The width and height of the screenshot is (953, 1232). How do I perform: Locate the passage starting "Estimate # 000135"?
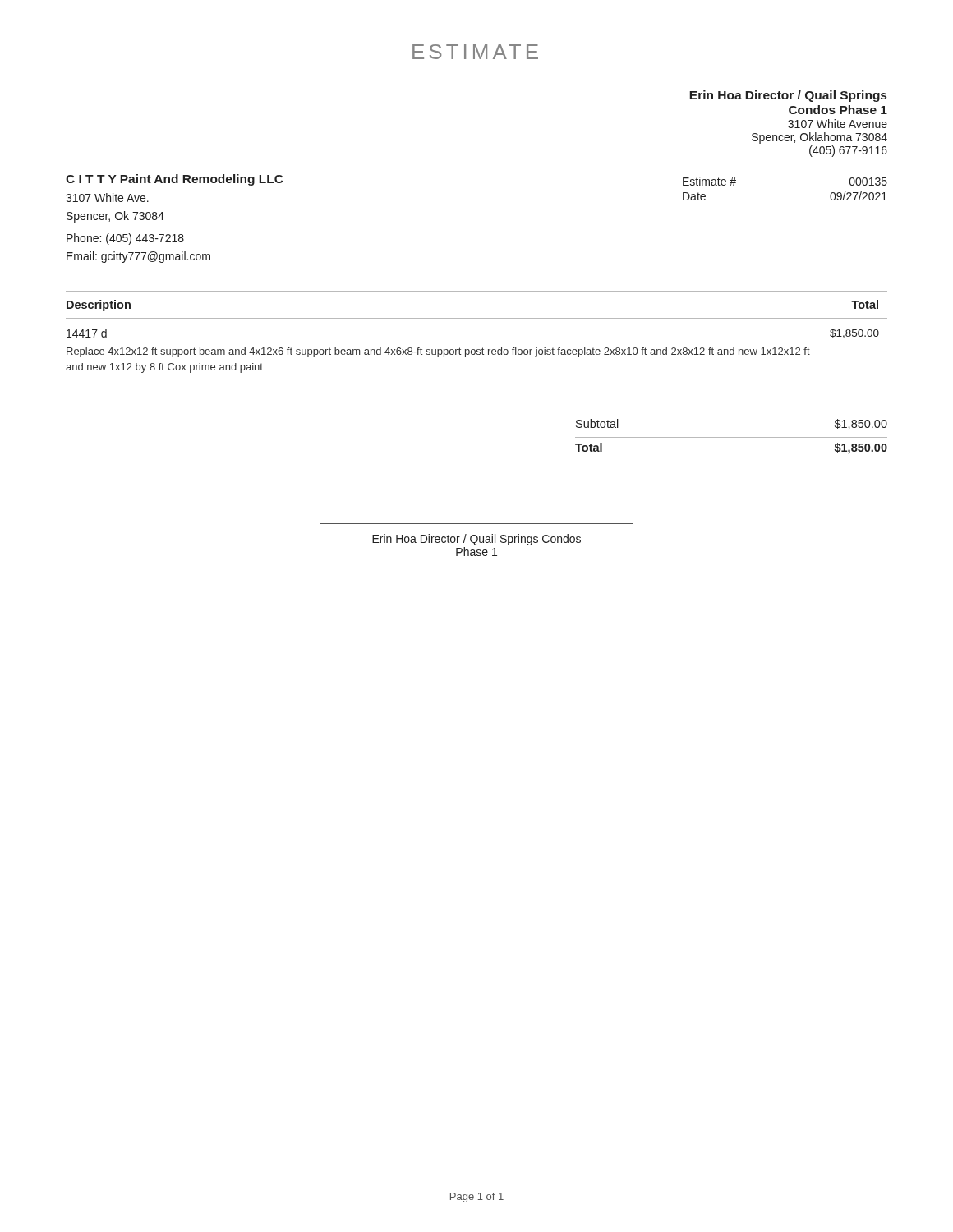click(x=705, y=181)
